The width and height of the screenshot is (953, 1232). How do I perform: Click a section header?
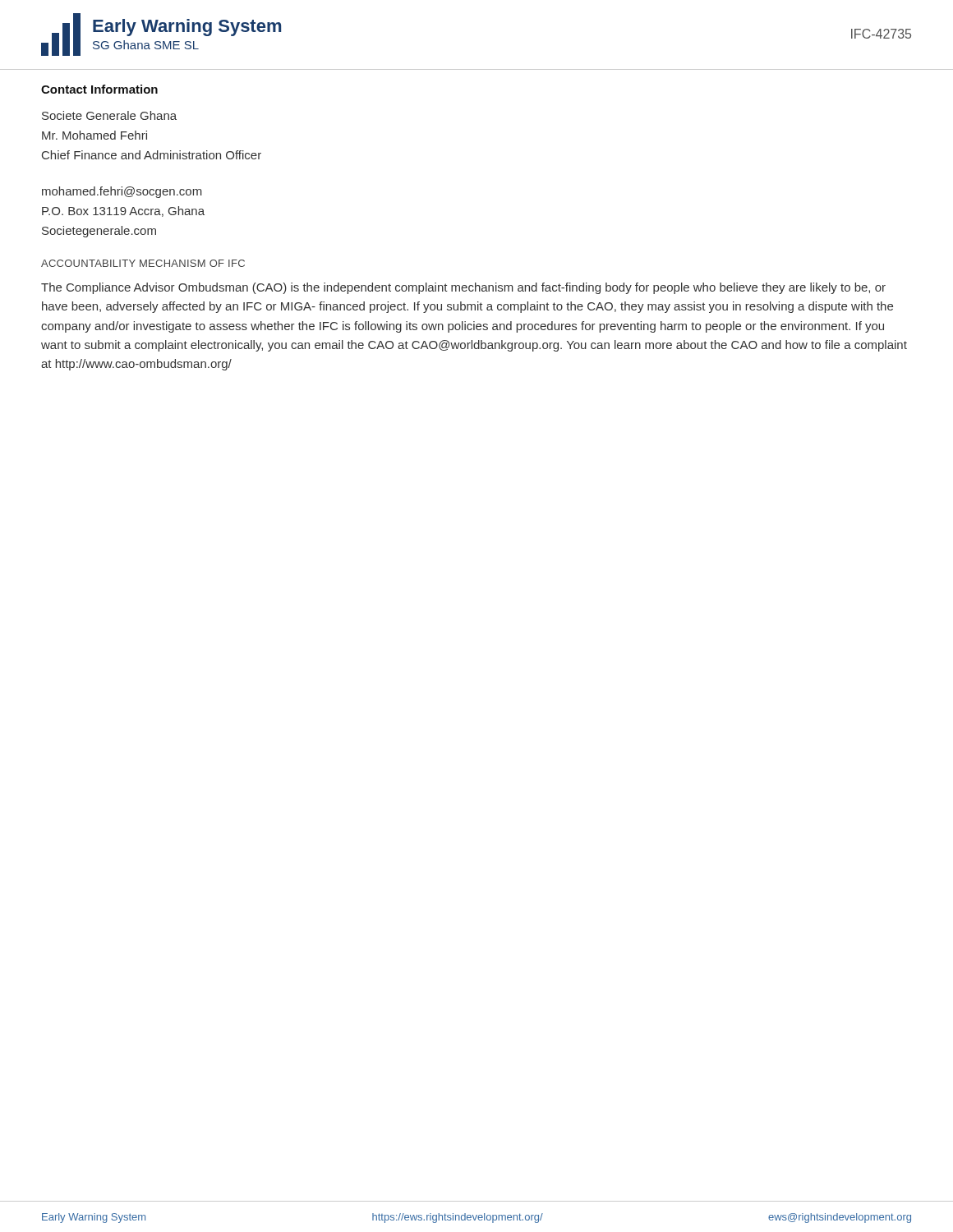(100, 89)
